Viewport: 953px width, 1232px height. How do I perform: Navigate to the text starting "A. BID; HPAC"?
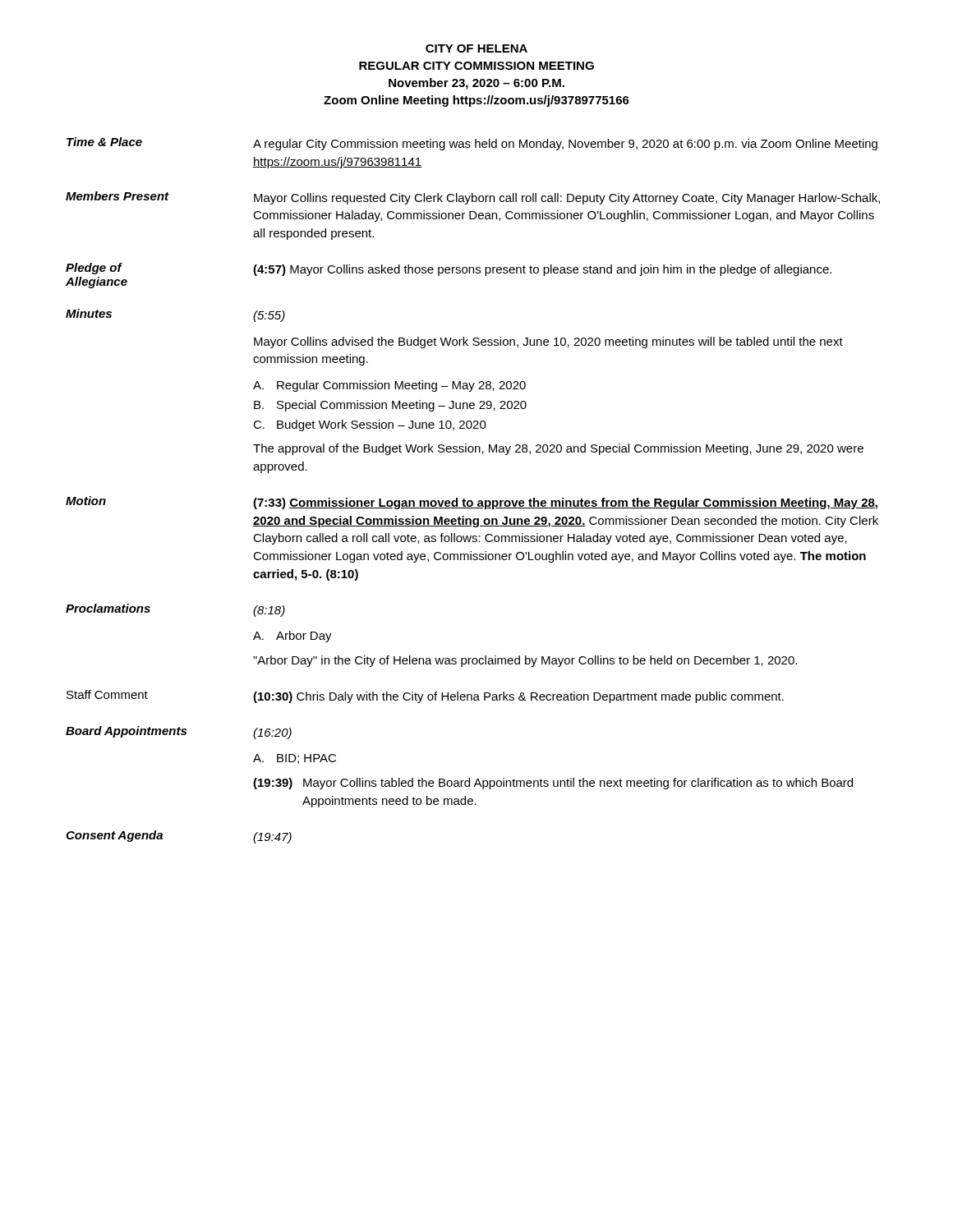(295, 759)
